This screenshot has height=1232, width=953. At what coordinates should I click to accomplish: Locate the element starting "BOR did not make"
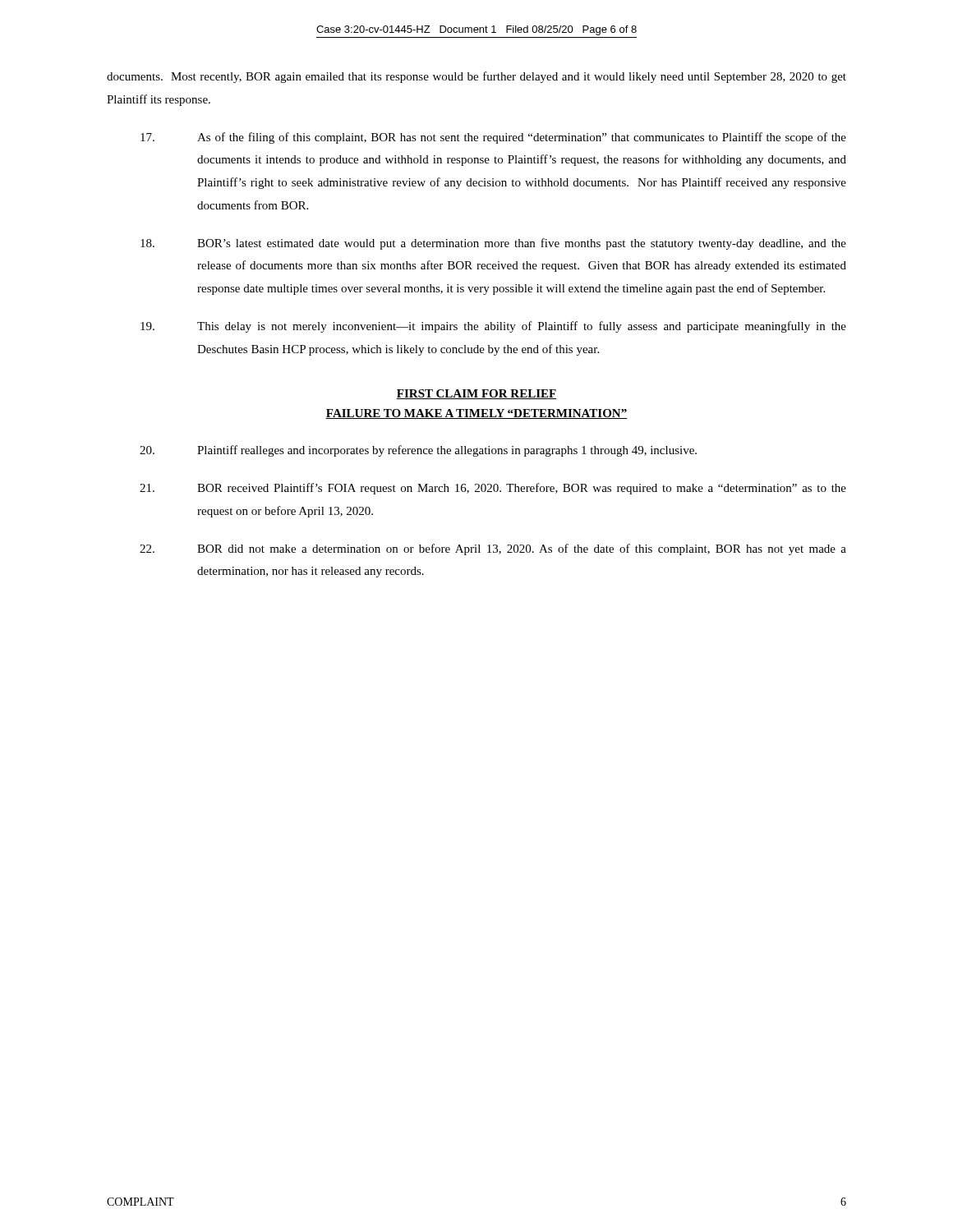(476, 560)
